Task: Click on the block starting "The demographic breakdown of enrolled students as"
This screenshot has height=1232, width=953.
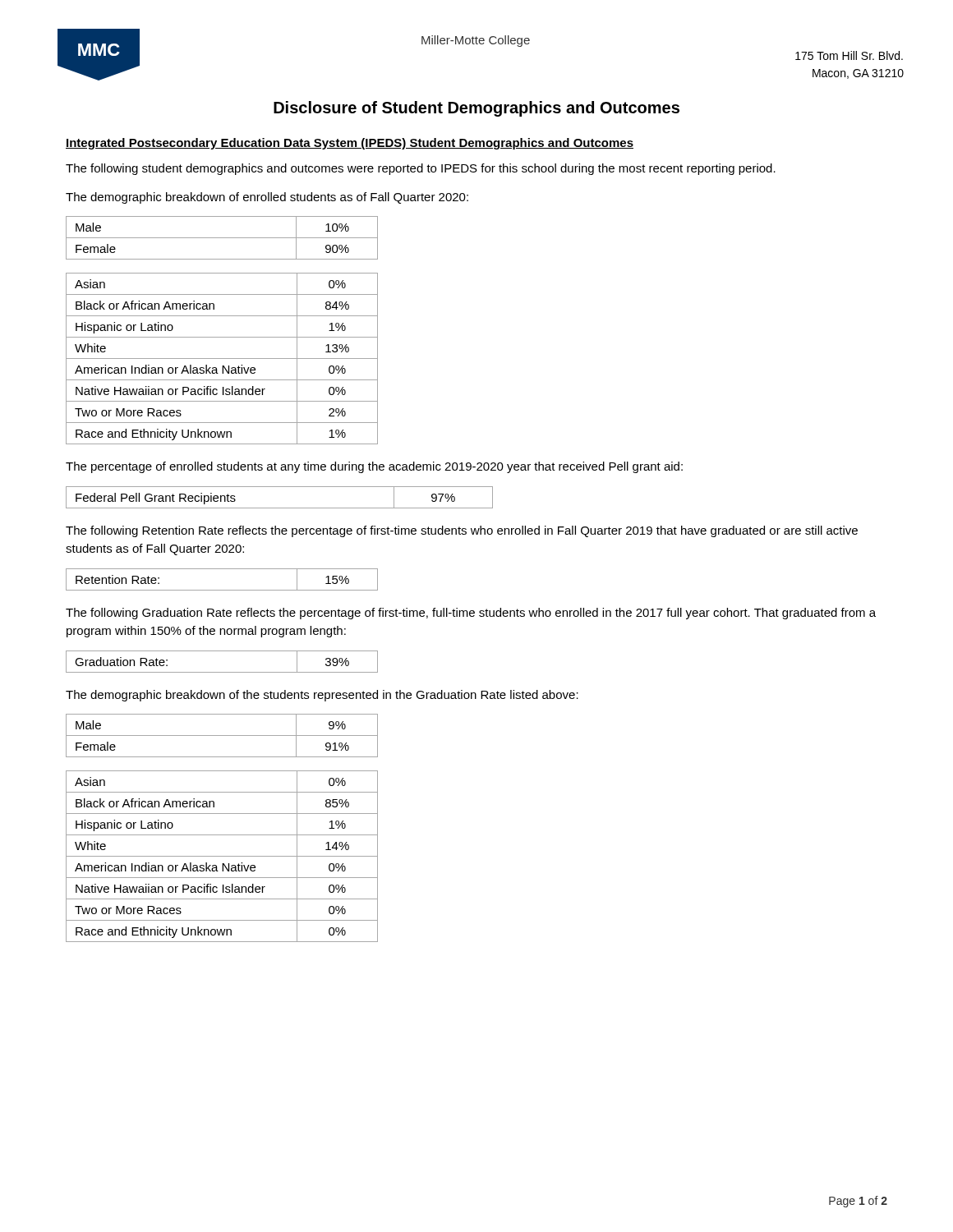Action: 476,197
